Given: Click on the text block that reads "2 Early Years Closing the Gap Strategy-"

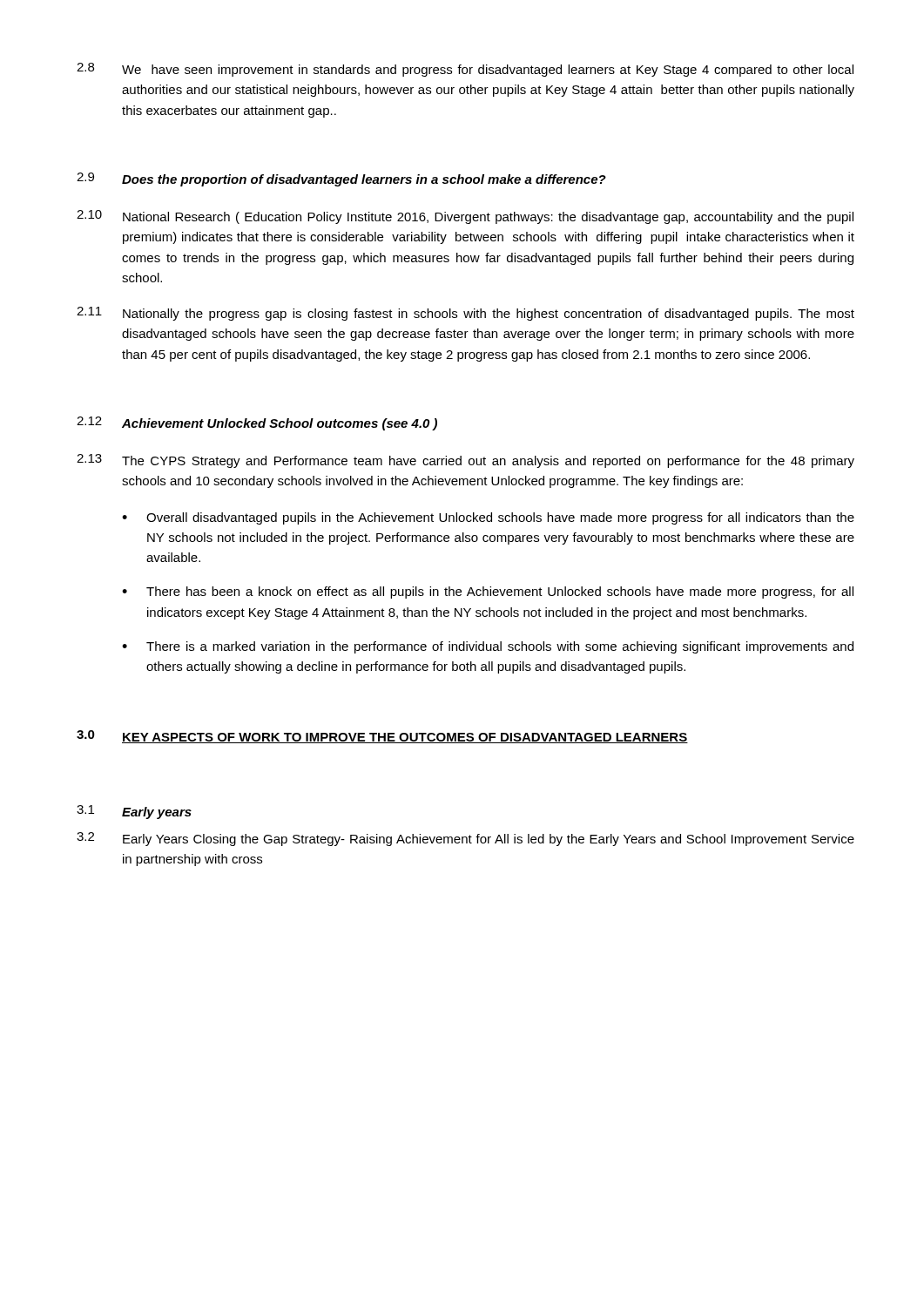Looking at the screenshot, I should [x=465, y=849].
